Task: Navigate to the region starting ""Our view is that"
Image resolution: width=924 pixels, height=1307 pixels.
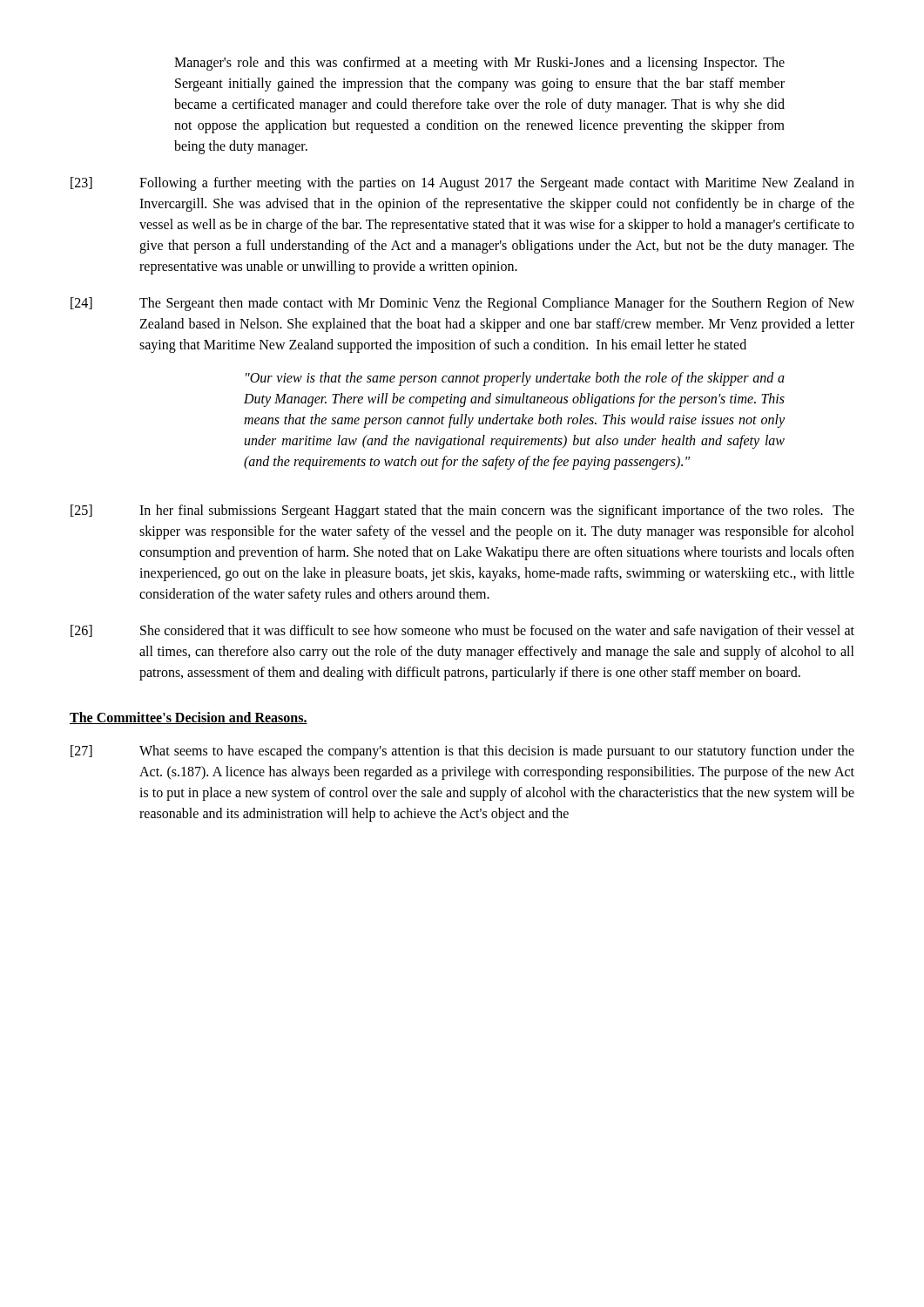Action: tap(514, 420)
